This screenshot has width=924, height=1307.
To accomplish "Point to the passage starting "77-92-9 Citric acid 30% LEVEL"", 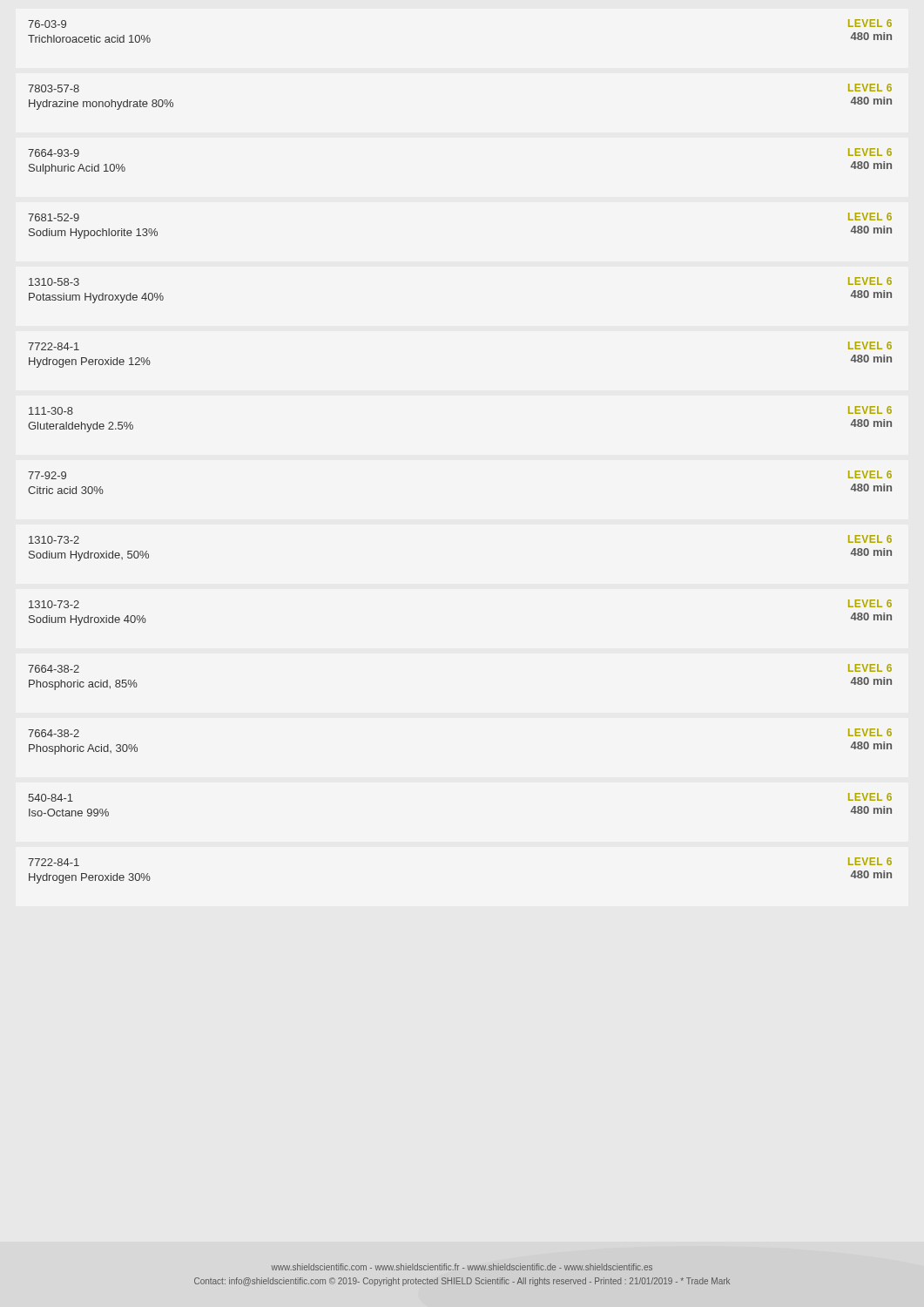I will tap(50, 474).
